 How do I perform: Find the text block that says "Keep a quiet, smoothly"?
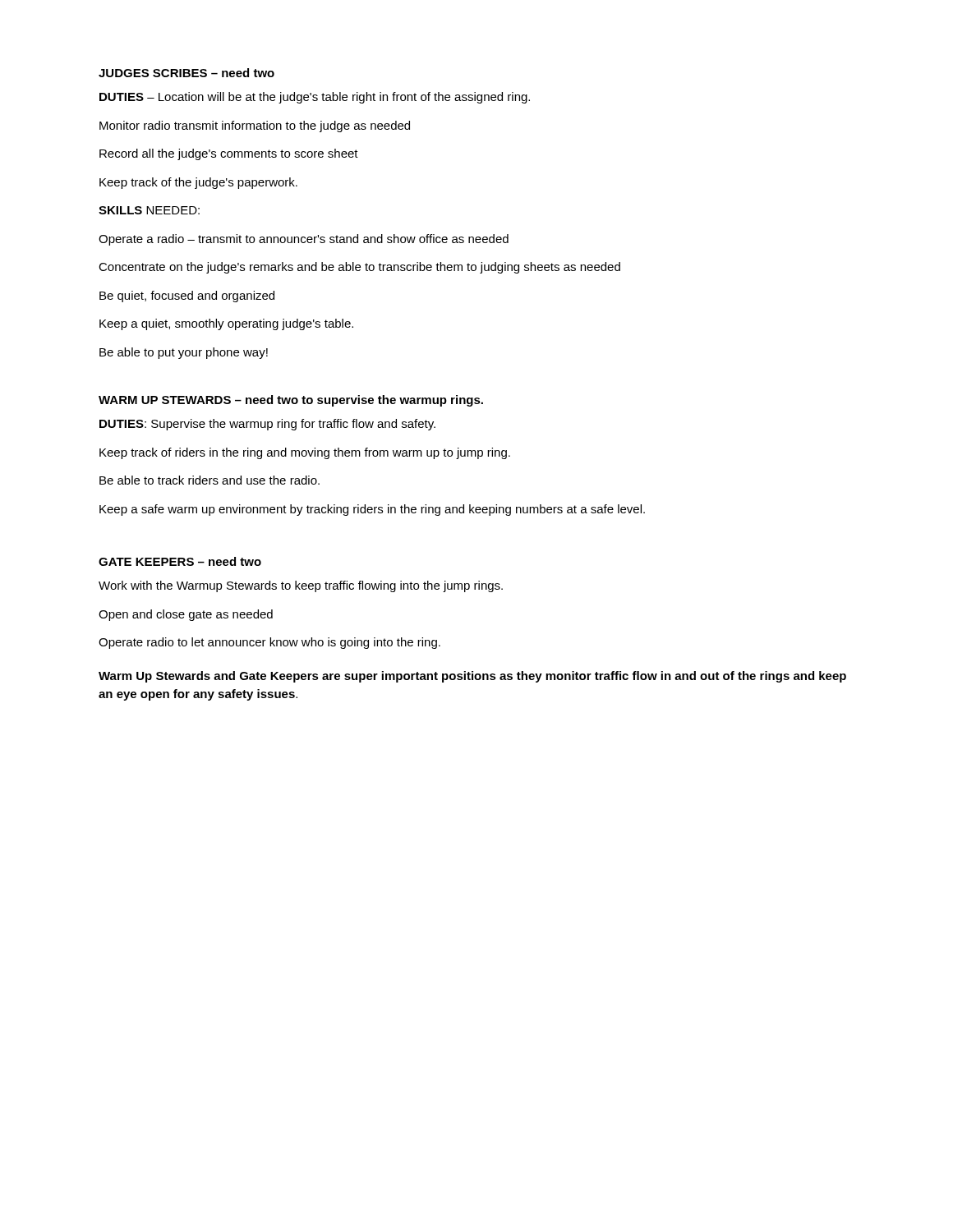[226, 323]
